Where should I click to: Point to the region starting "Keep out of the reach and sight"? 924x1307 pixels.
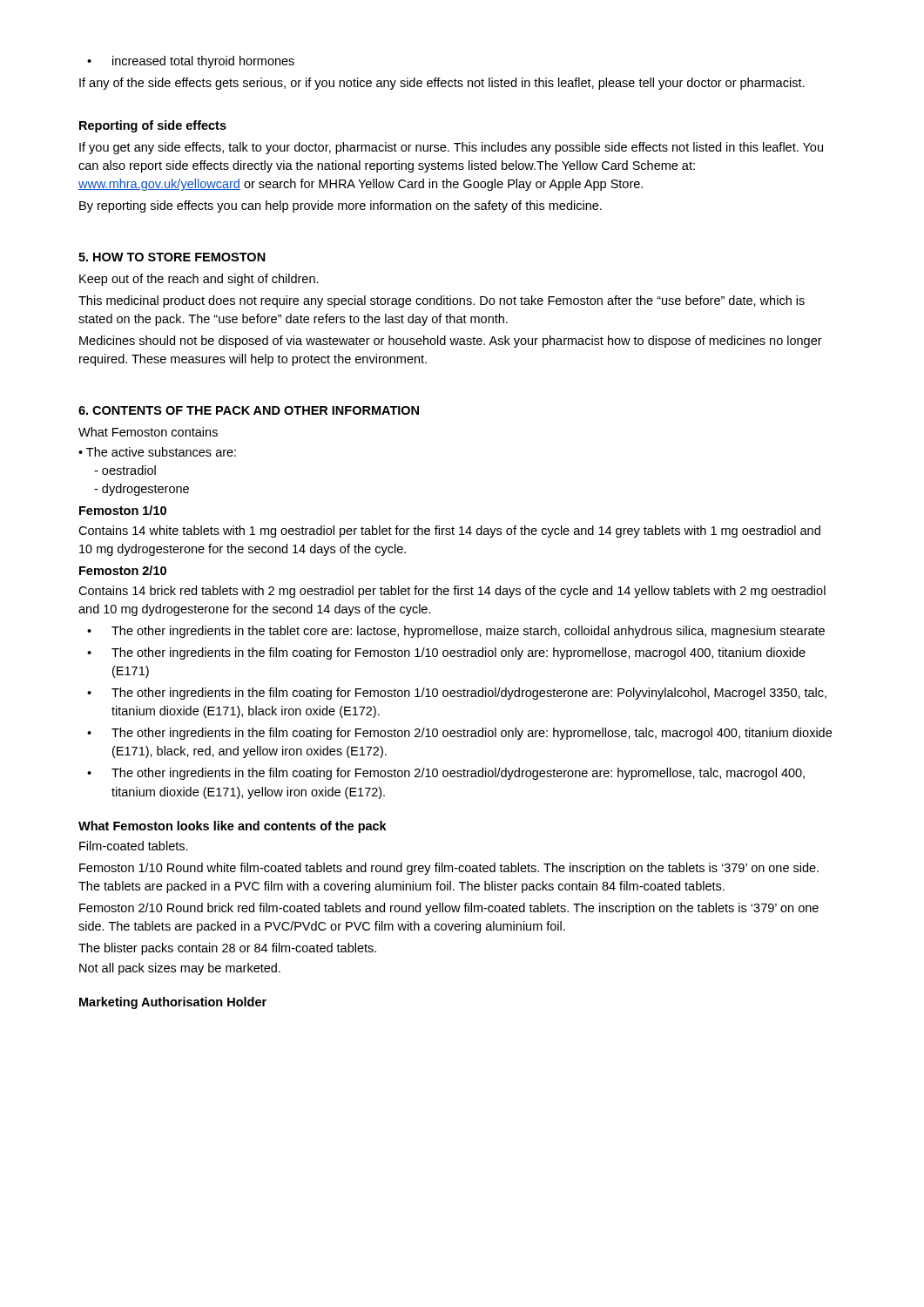tap(199, 279)
